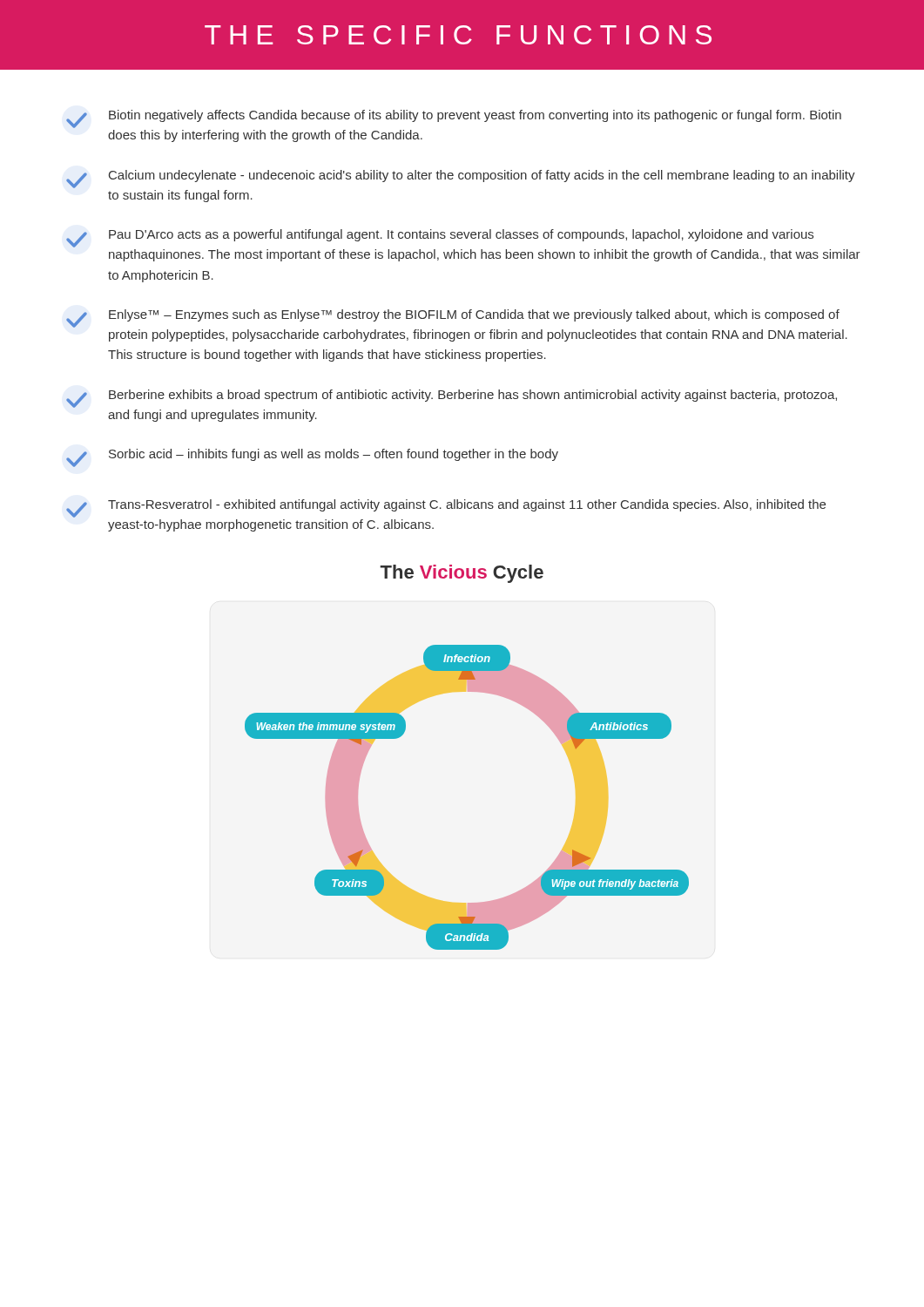Find the text block starting "Trans-Resveratrol - exhibited antifungal activity against C. albicans"
Image resolution: width=924 pixels, height=1307 pixels.
coord(462,514)
